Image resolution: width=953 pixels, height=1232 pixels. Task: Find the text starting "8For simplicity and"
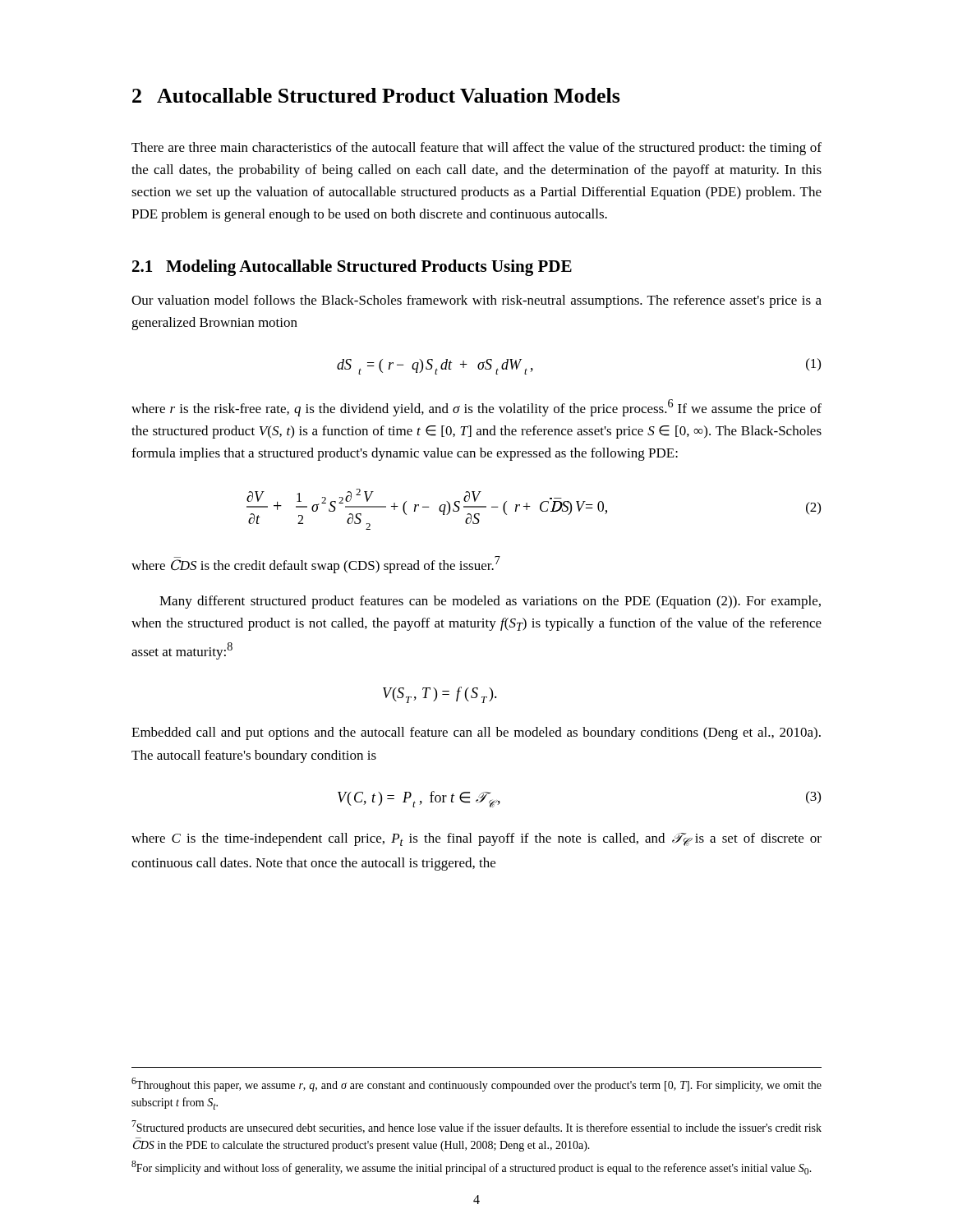472,1168
